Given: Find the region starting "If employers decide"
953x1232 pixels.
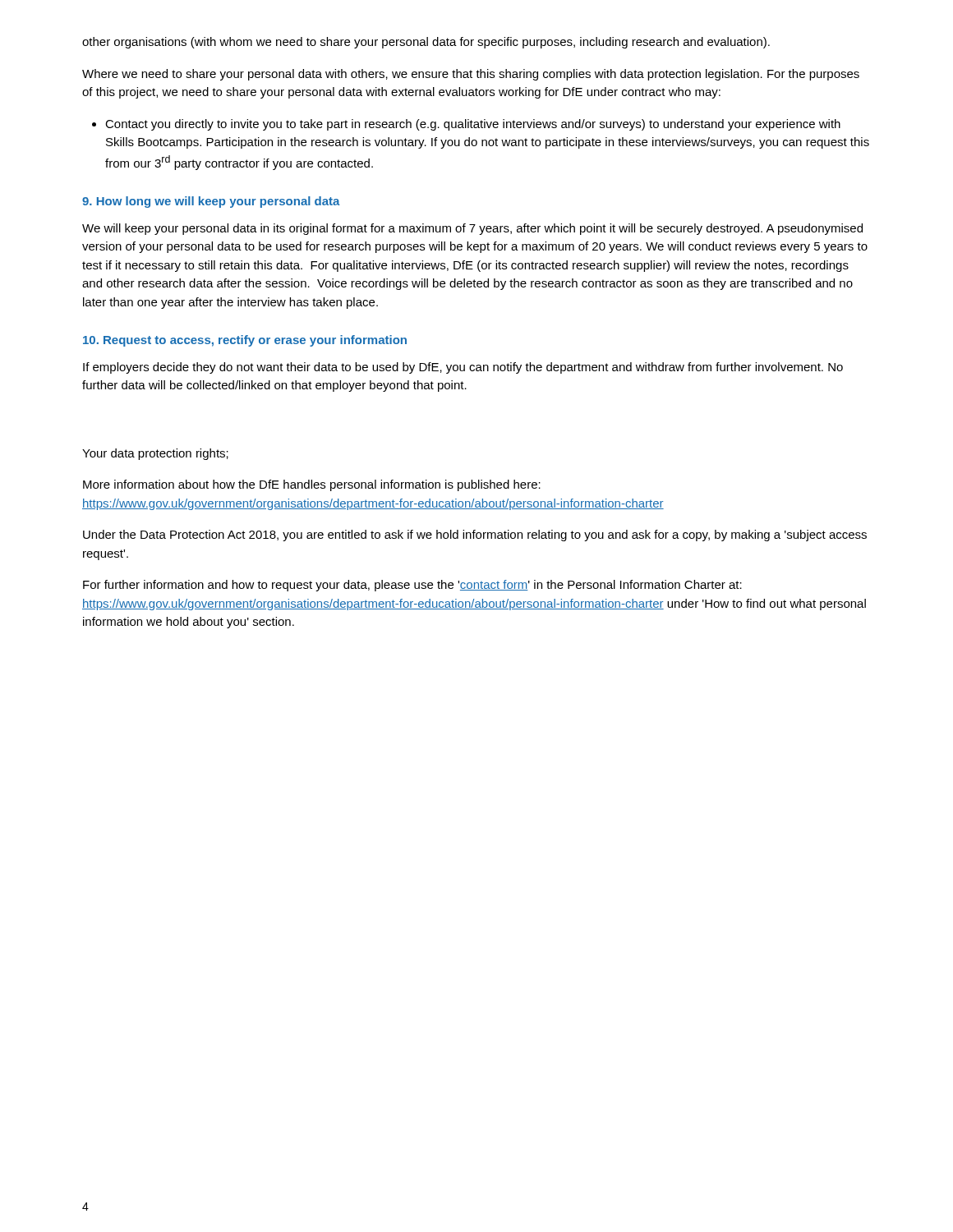Looking at the screenshot, I should click(x=463, y=376).
